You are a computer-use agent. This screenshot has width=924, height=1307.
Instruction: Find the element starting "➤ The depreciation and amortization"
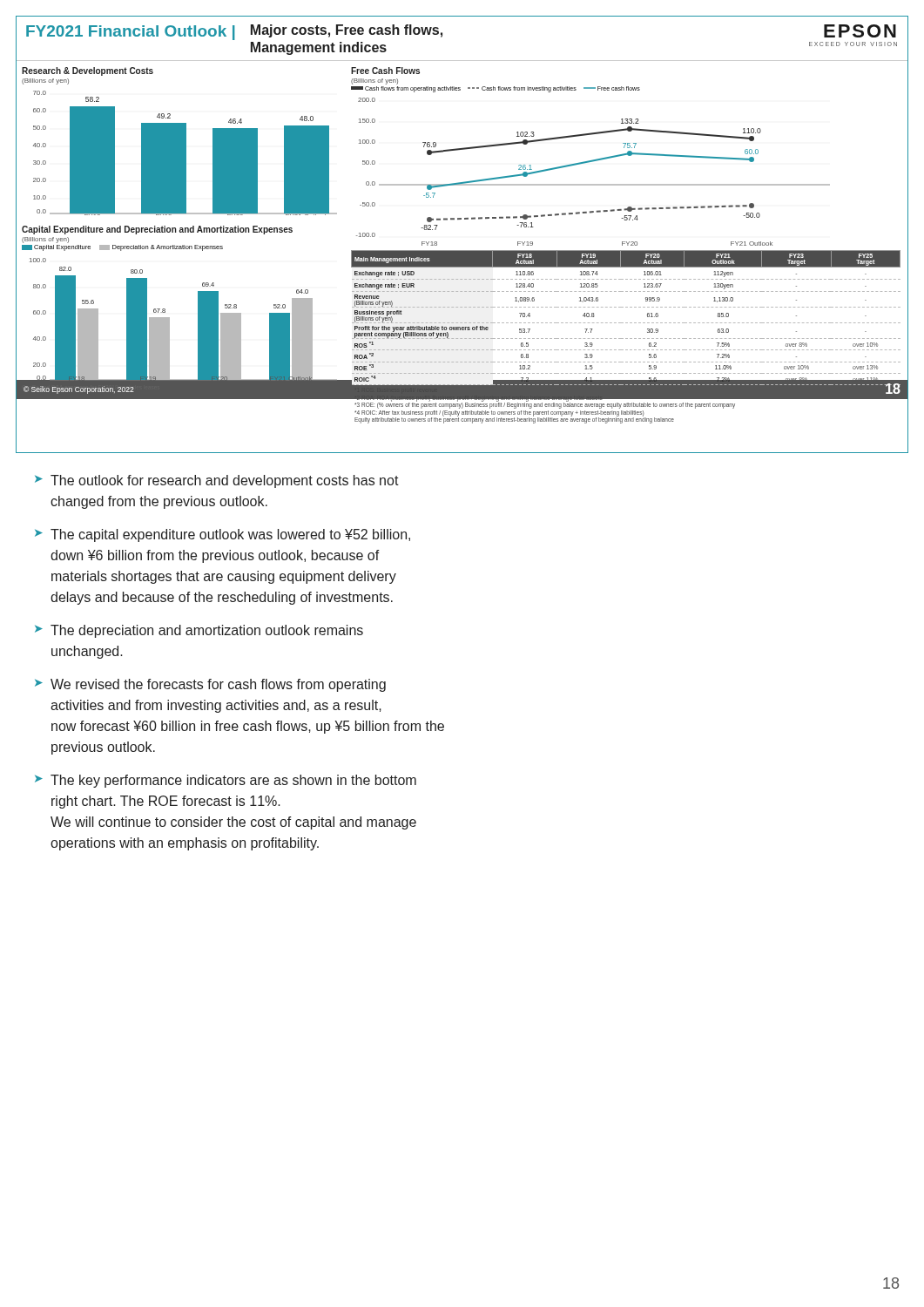coord(198,641)
